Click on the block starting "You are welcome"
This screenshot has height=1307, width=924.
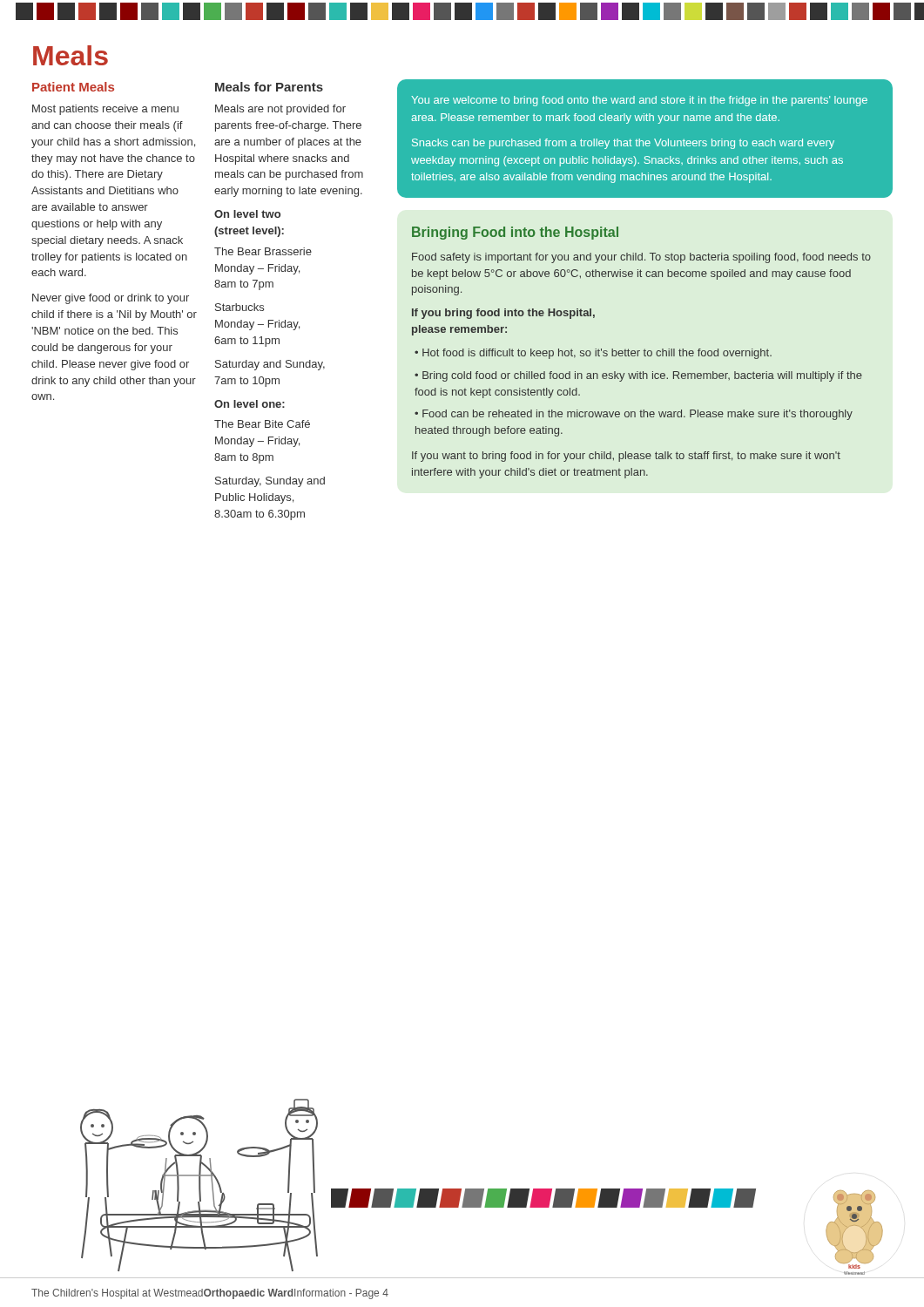pyautogui.click(x=645, y=138)
